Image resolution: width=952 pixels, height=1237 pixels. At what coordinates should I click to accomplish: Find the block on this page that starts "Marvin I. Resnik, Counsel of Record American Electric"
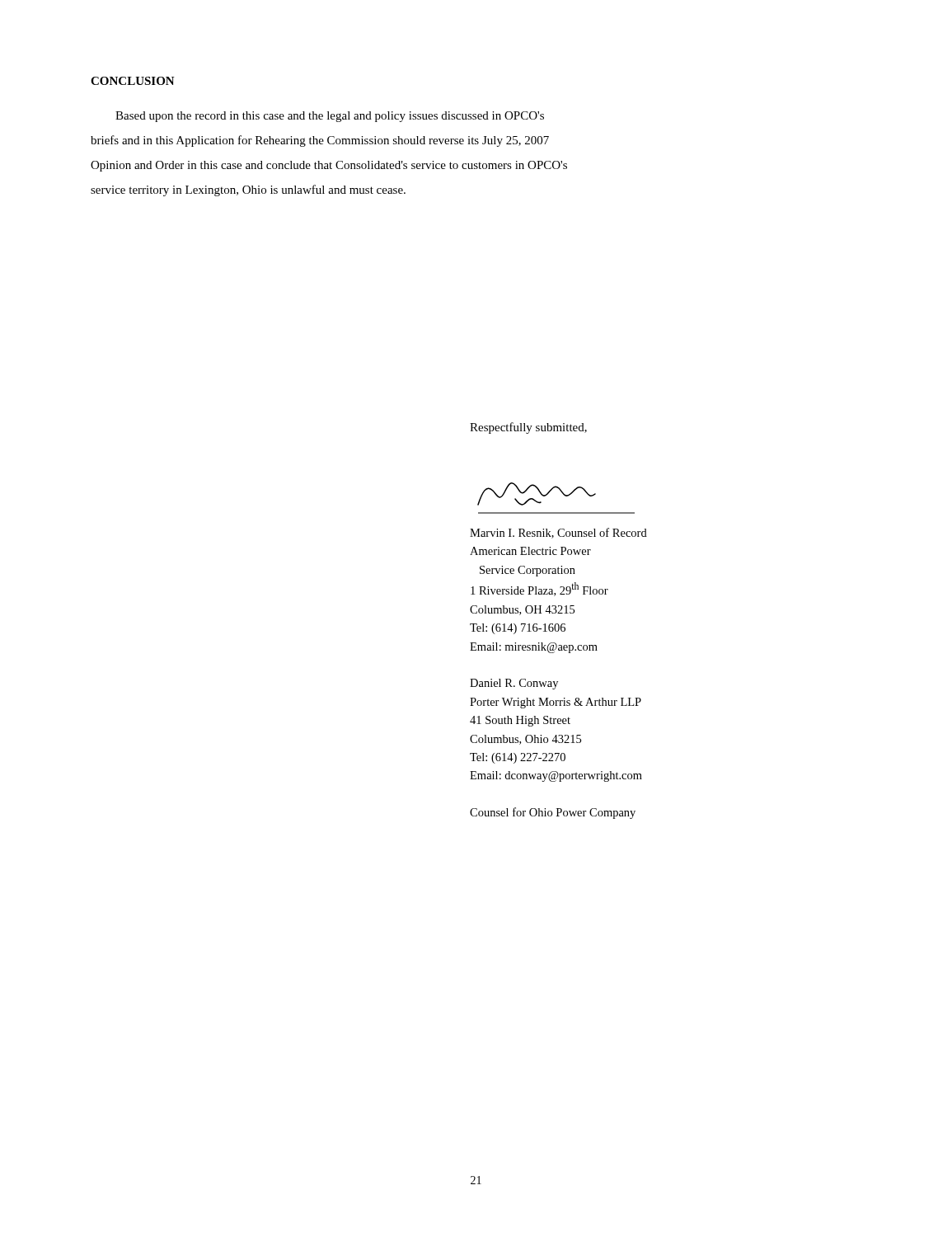[558, 589]
